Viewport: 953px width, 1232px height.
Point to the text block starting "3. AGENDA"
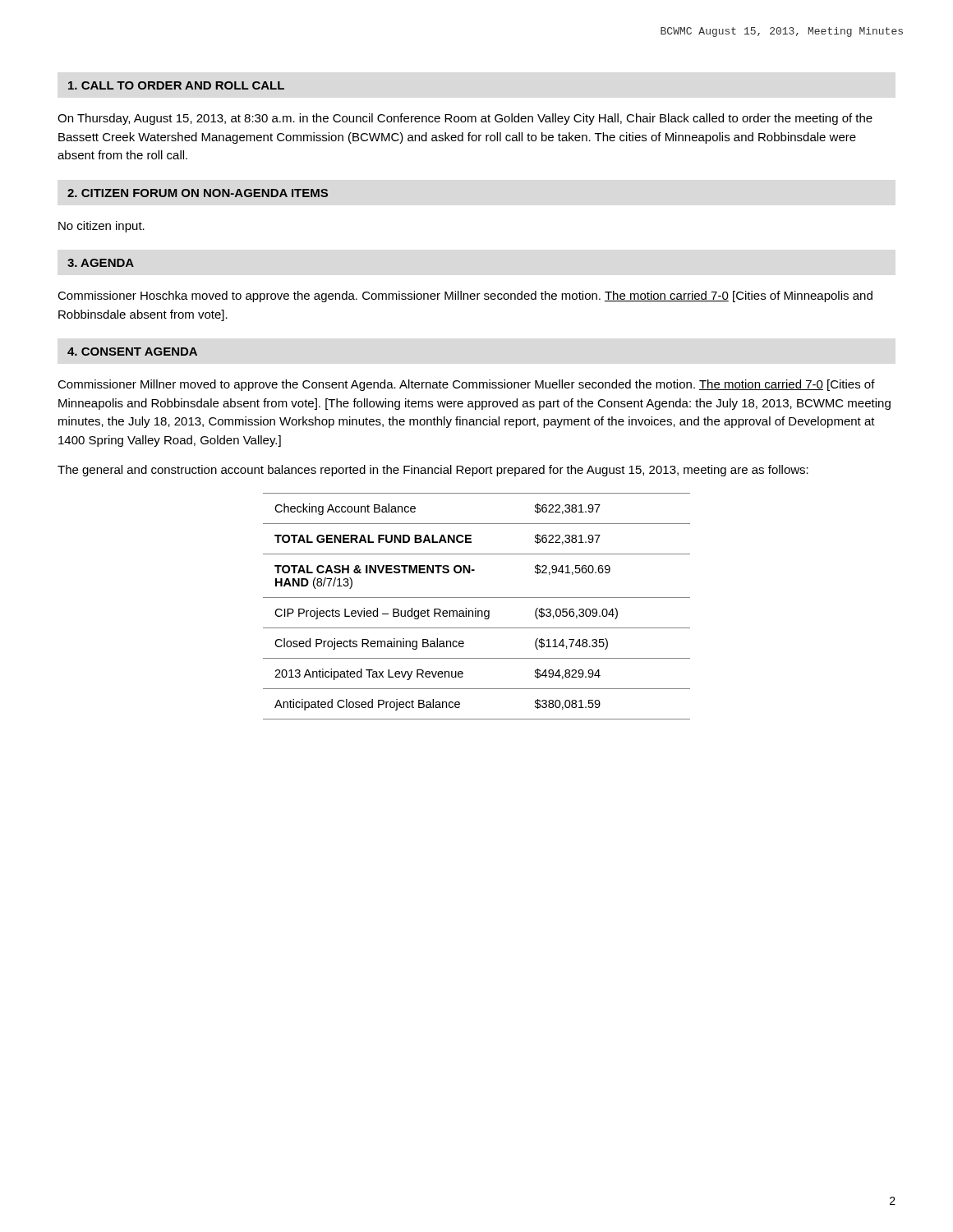pyautogui.click(x=101, y=262)
